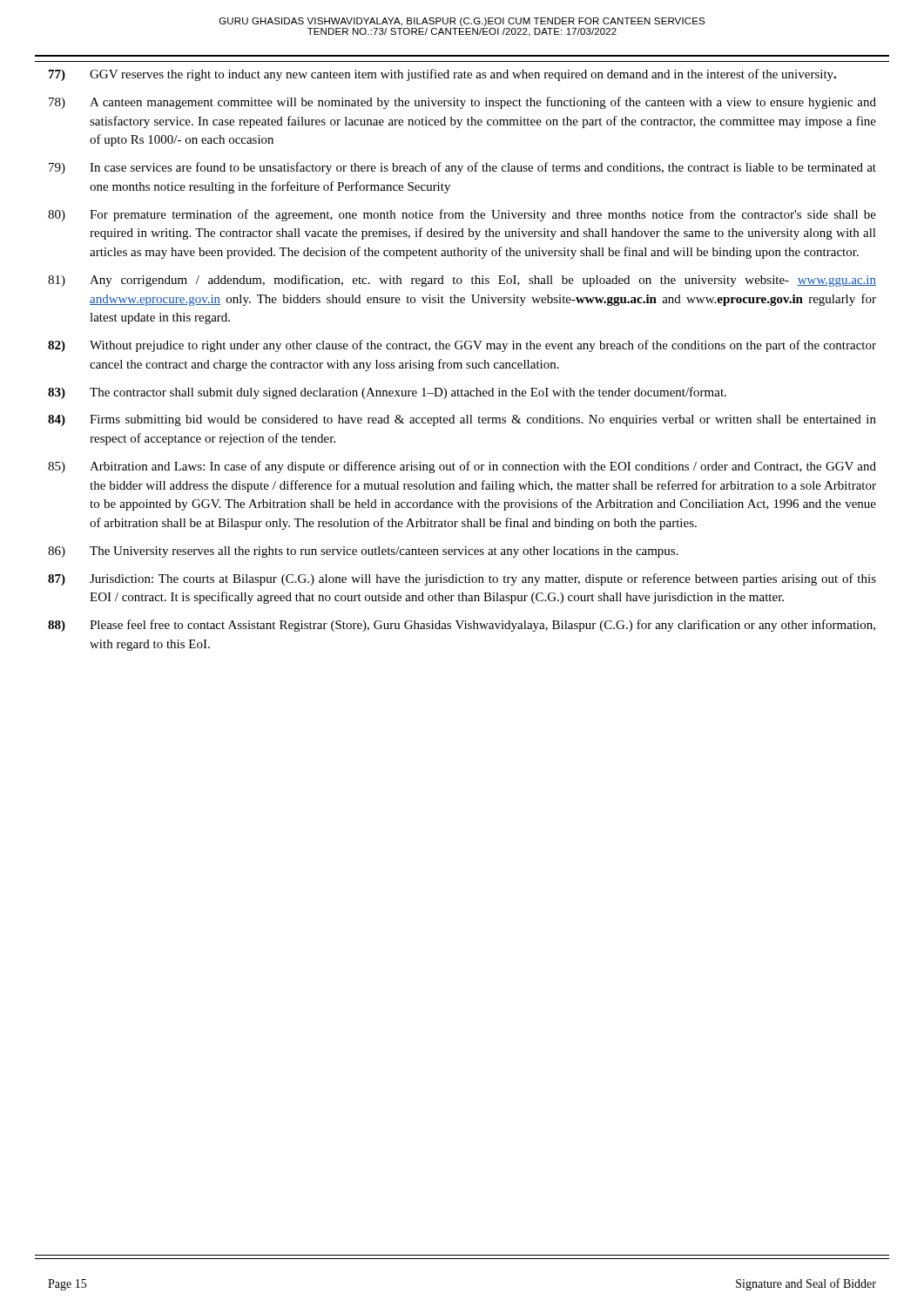
Task: Find the text starting "80) For premature"
Action: point(462,234)
